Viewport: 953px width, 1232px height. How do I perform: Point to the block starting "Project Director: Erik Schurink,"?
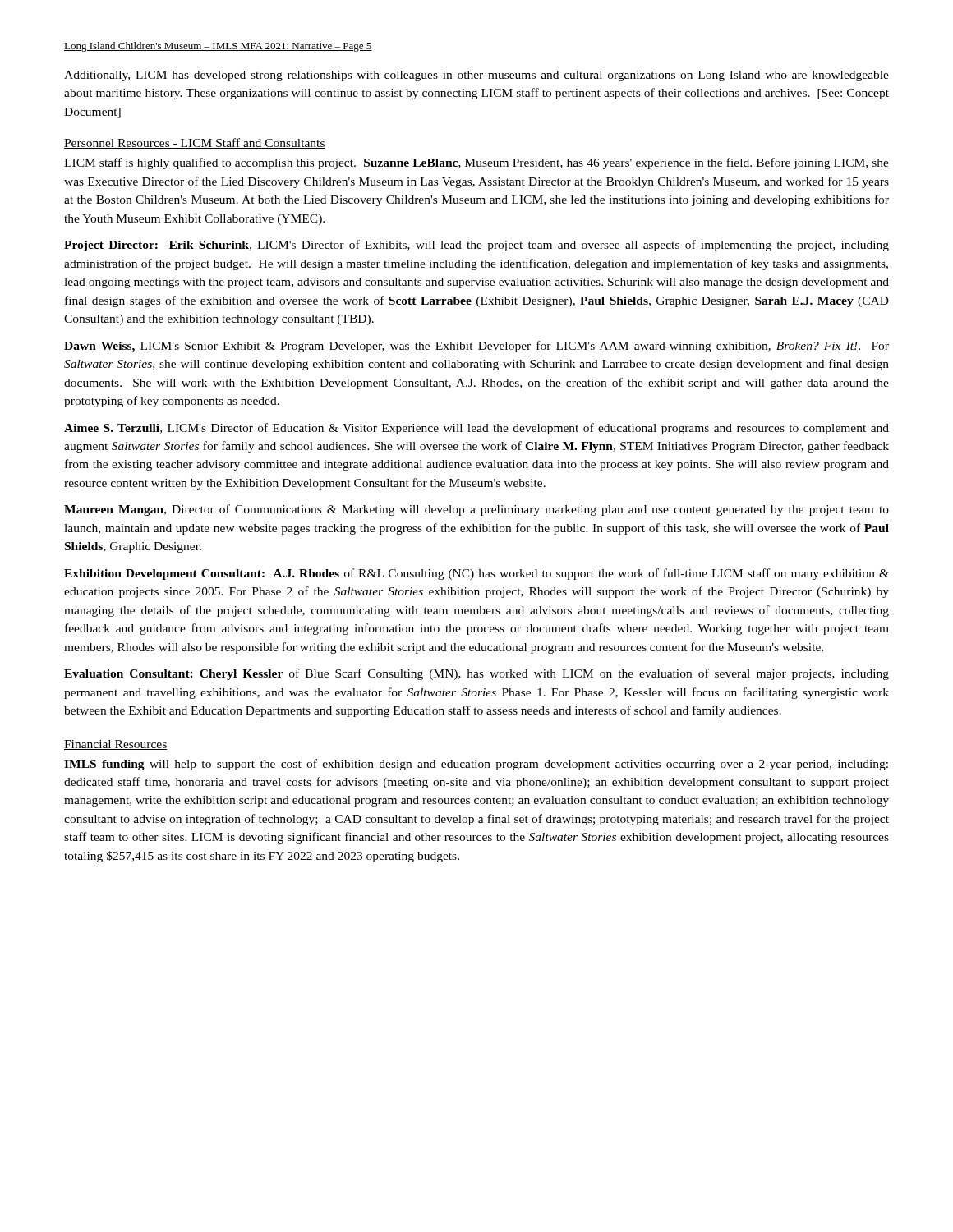click(476, 282)
